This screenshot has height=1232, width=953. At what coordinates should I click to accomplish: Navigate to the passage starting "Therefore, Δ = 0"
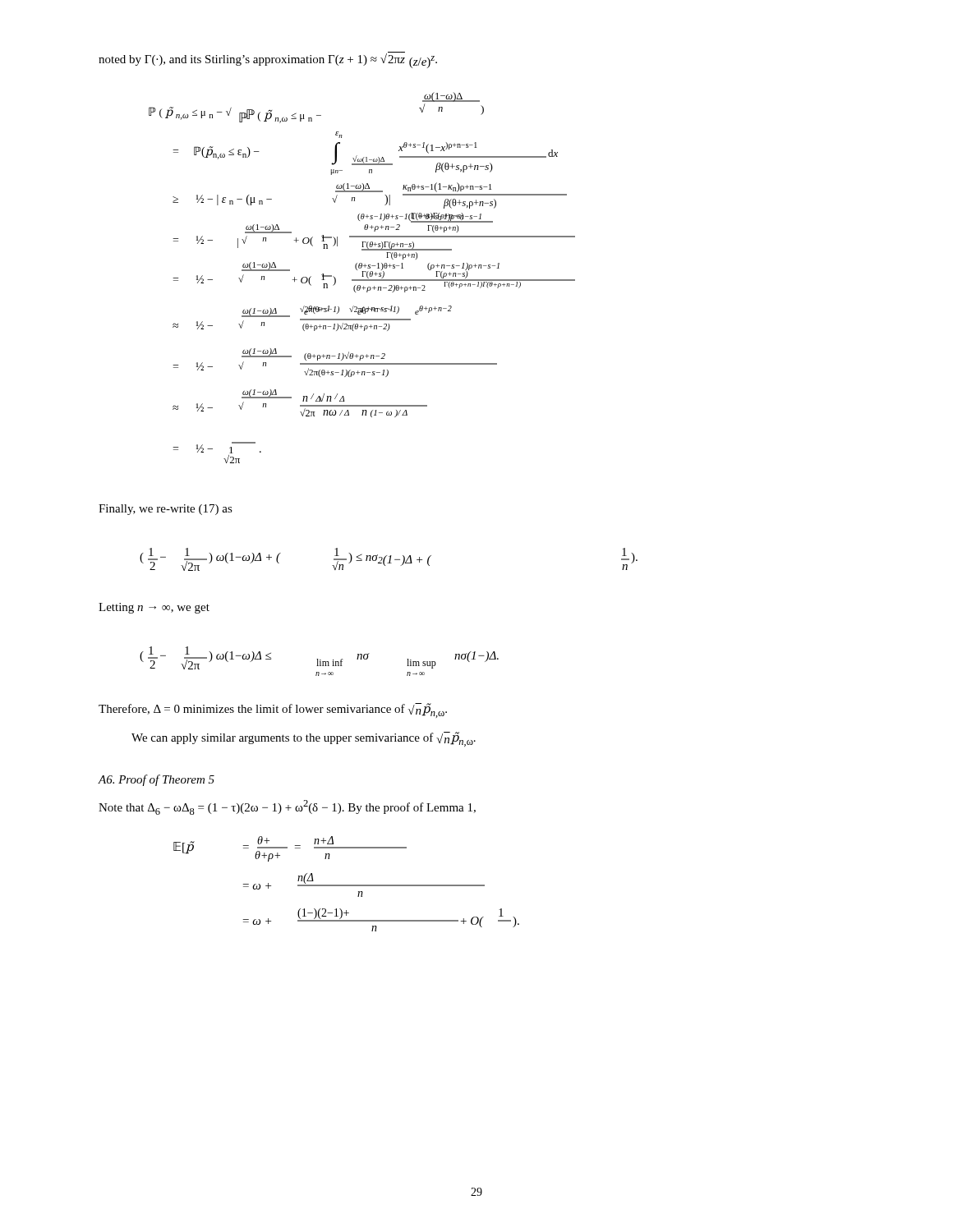tap(273, 710)
